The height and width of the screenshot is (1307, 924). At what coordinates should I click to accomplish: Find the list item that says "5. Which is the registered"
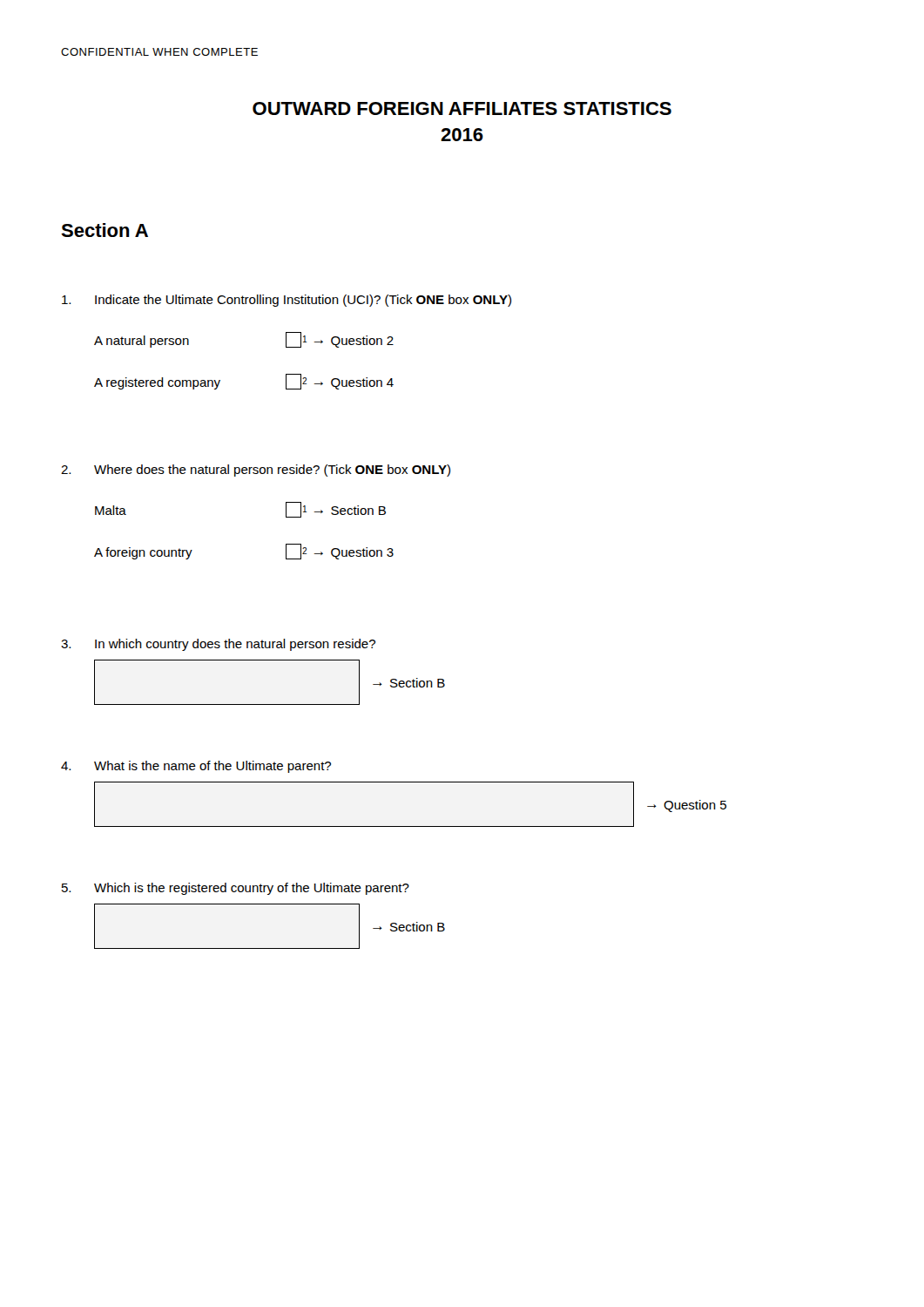[x=453, y=914]
